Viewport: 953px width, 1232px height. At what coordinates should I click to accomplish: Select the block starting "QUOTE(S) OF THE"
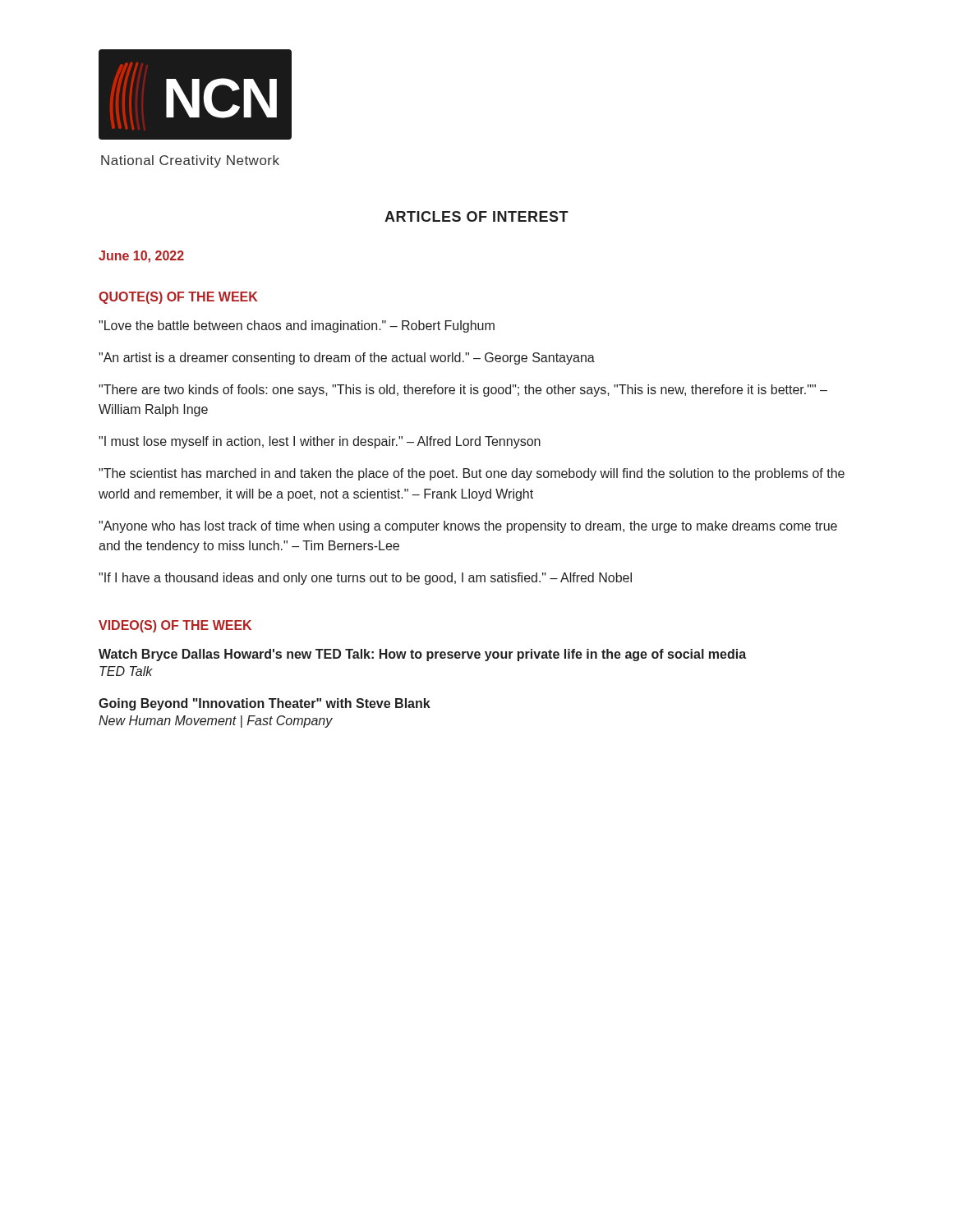tap(178, 297)
